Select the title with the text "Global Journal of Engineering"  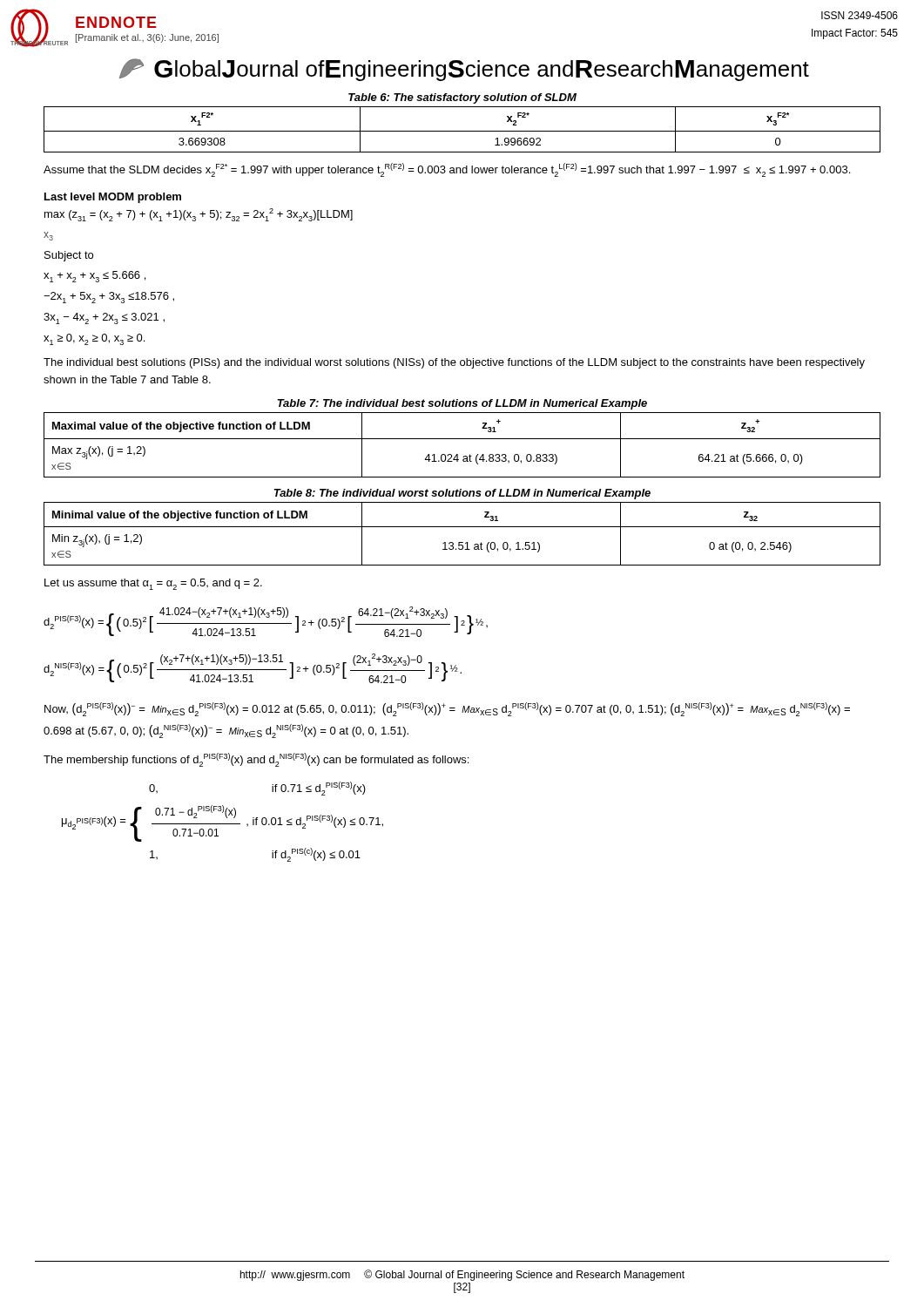462,69
